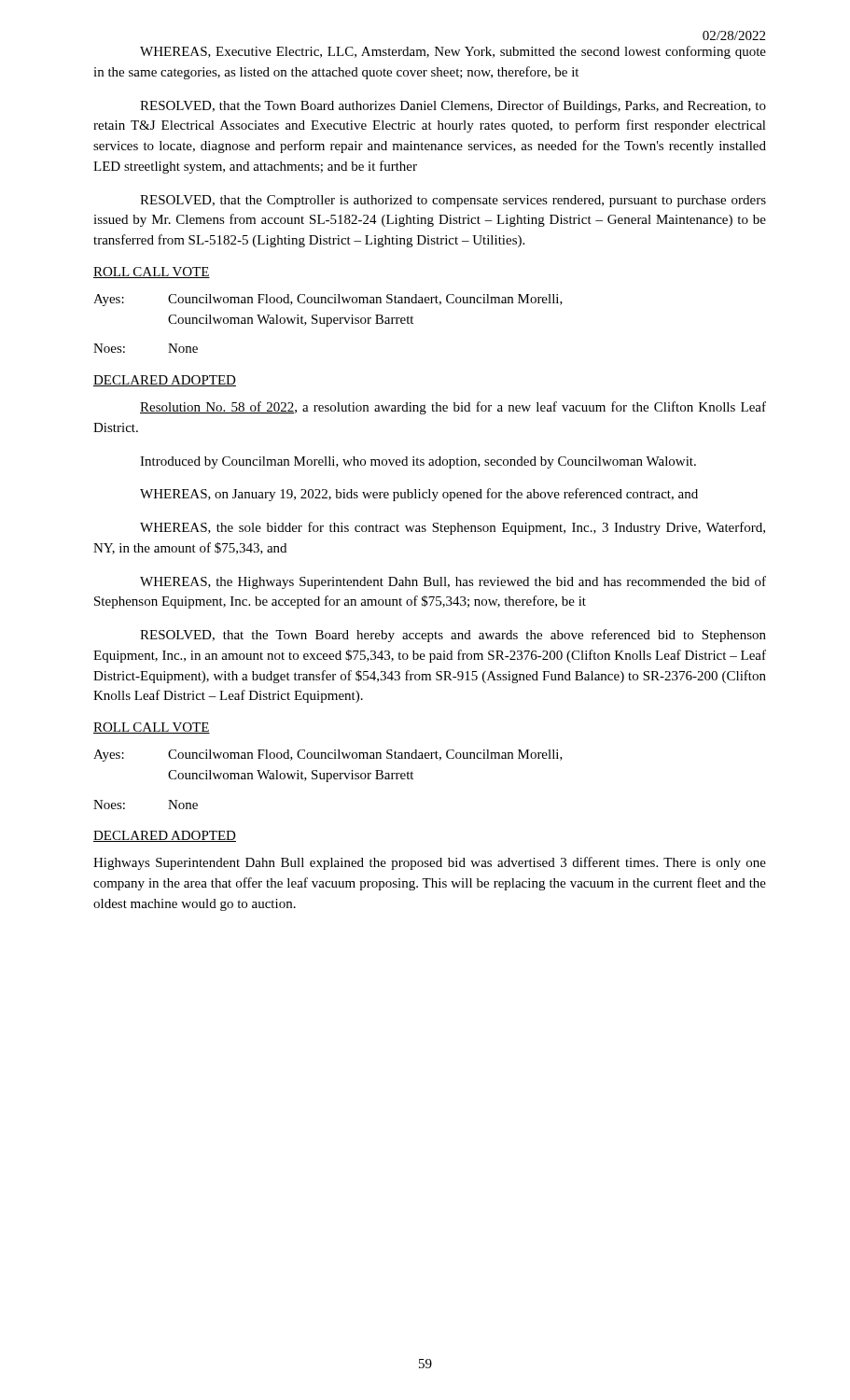This screenshot has height=1400, width=850.
Task: Find the text block with the text "RESOLVED, that the Comptroller is authorized to"
Action: pyautogui.click(x=430, y=220)
